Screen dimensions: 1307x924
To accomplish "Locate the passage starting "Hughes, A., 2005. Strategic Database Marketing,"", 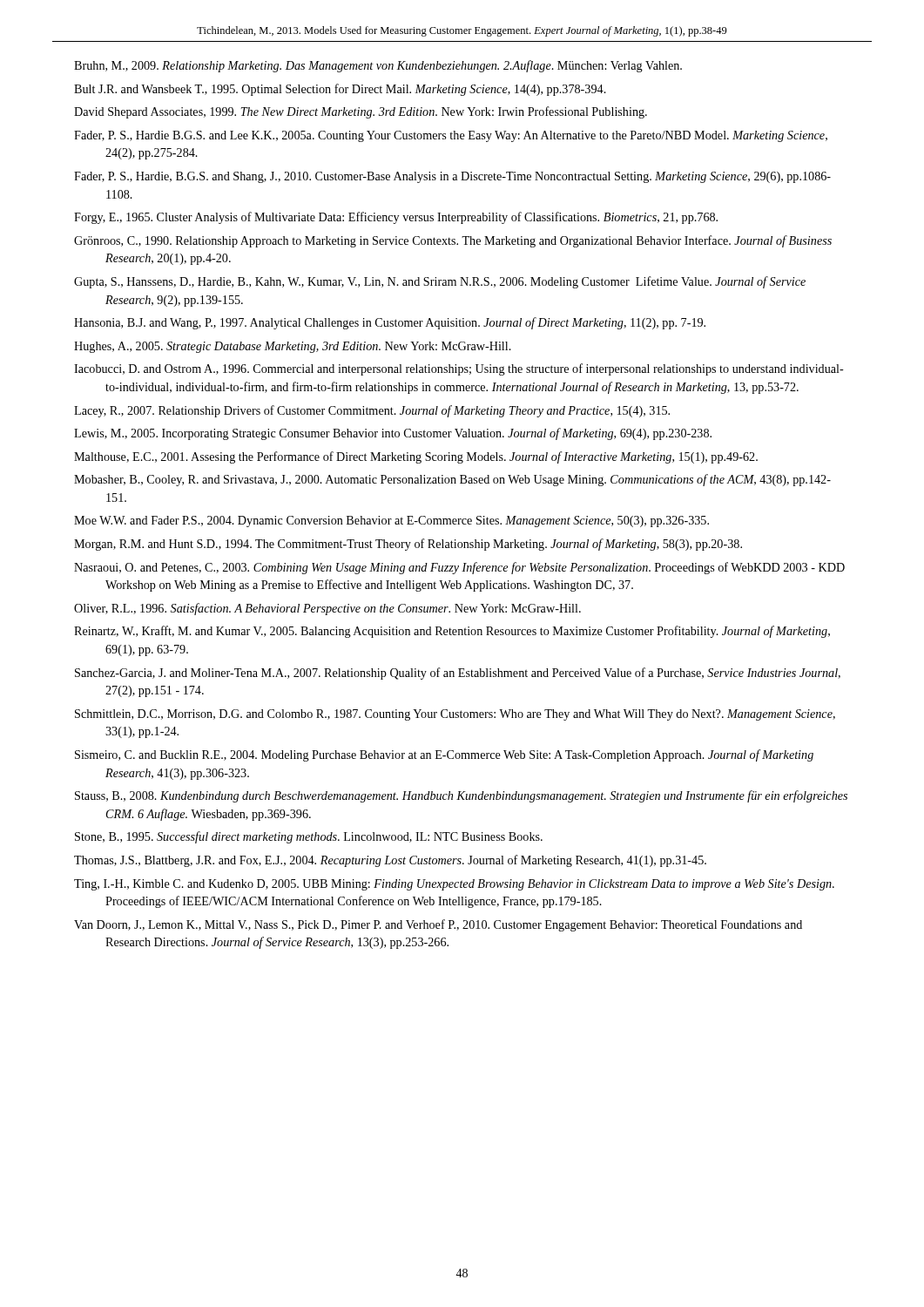I will pos(293,346).
